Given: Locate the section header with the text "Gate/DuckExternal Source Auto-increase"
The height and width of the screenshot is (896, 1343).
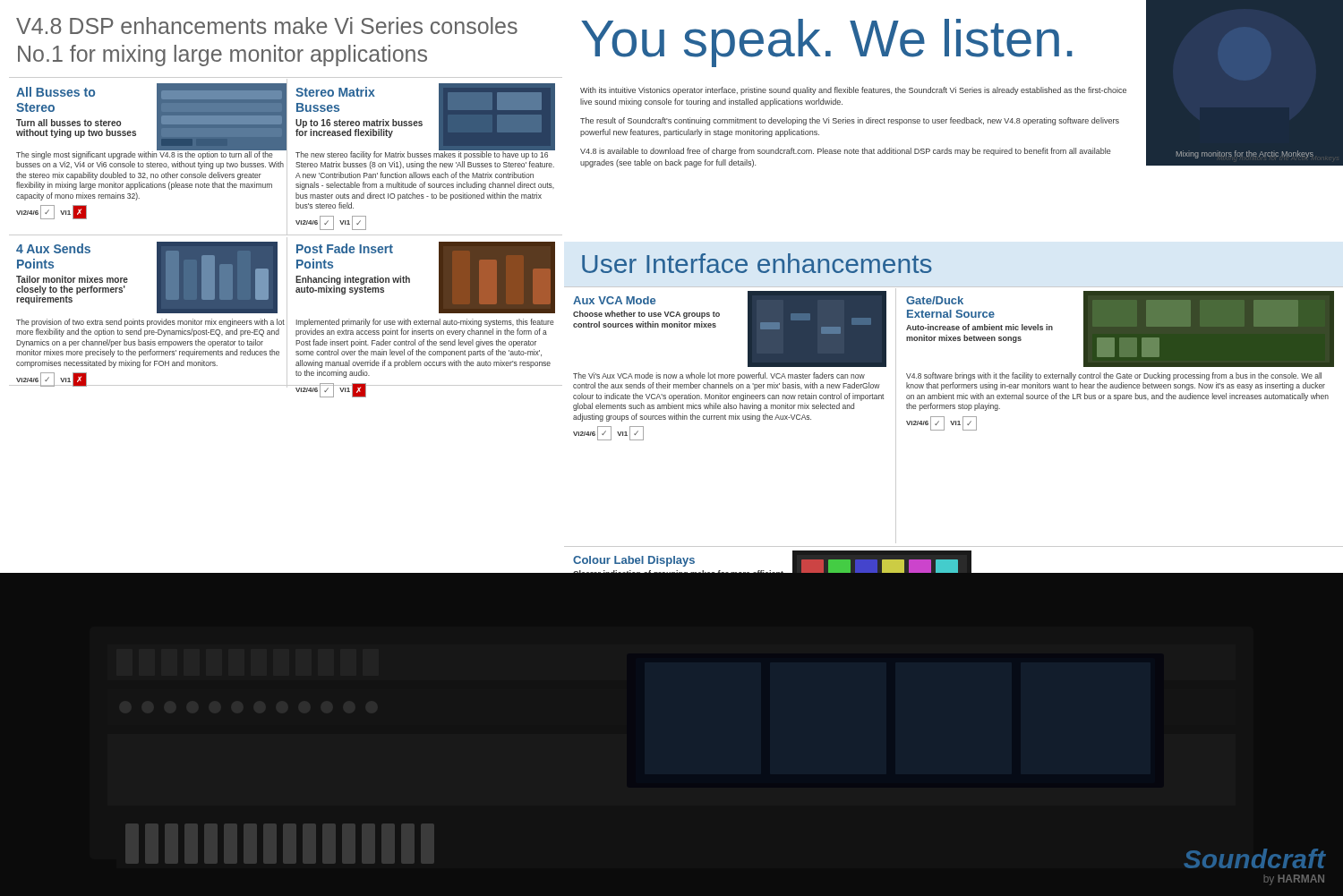Looking at the screenshot, I should tap(996, 319).
